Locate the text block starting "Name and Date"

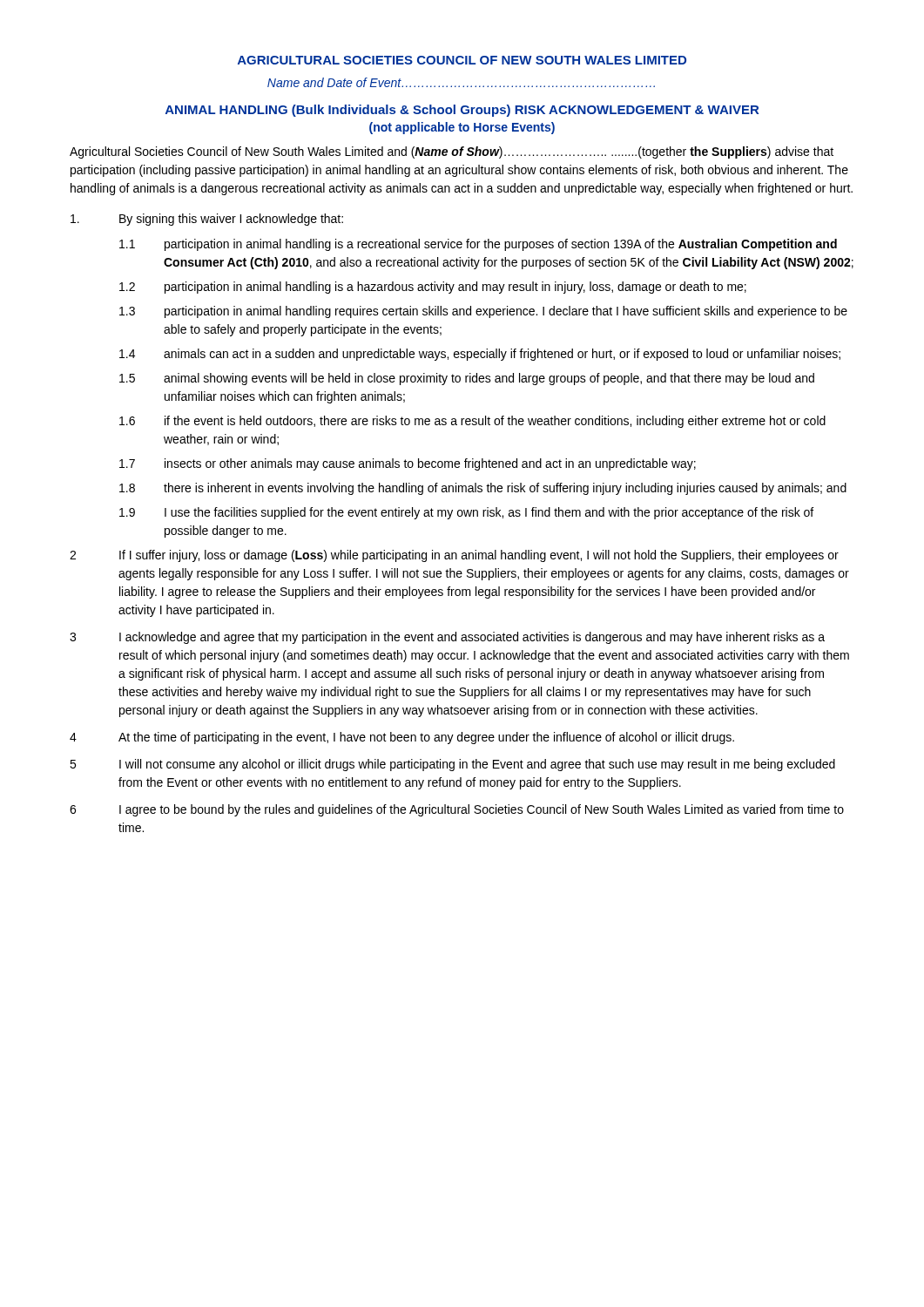click(x=462, y=83)
